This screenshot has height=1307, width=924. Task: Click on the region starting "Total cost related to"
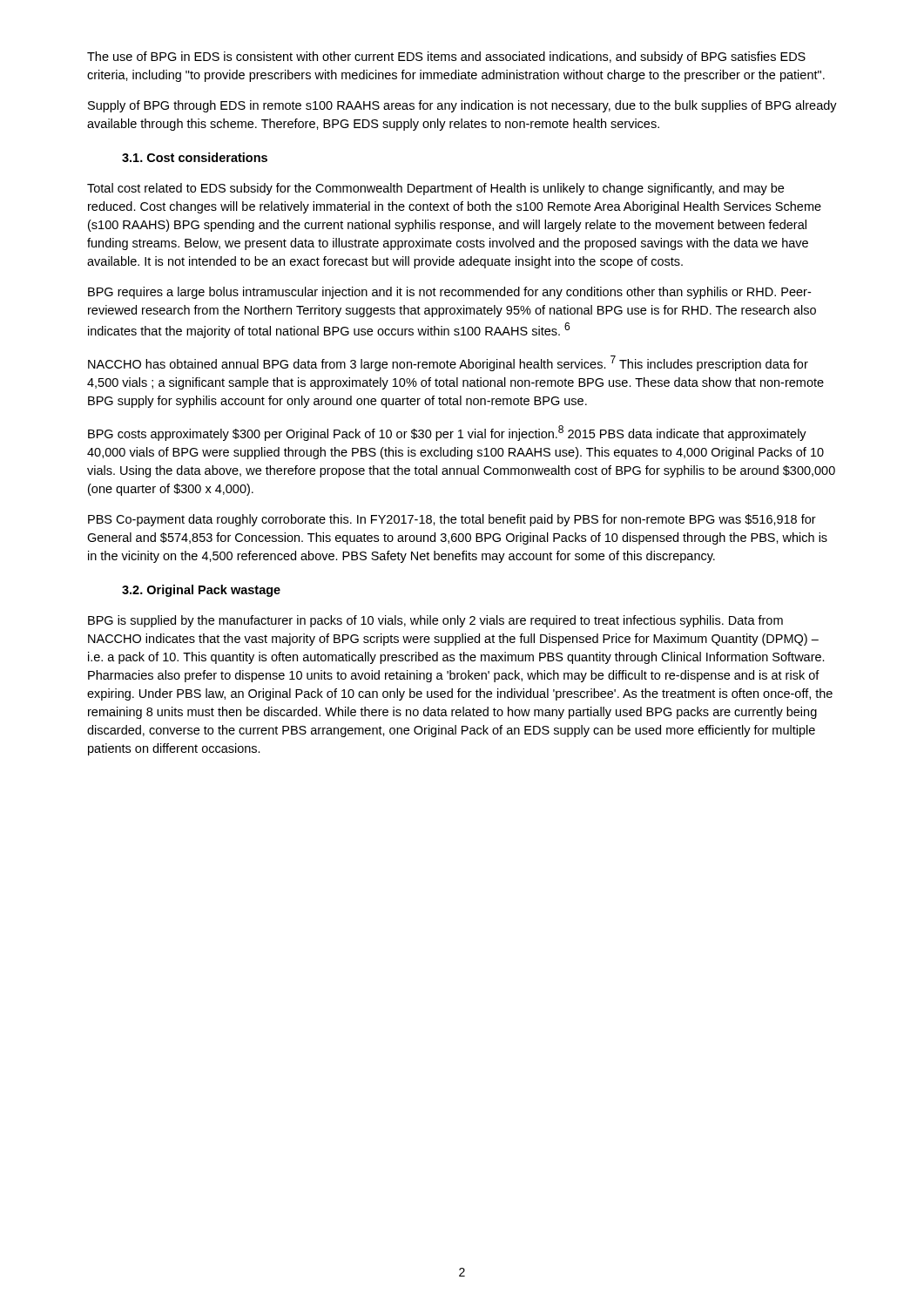click(x=462, y=225)
